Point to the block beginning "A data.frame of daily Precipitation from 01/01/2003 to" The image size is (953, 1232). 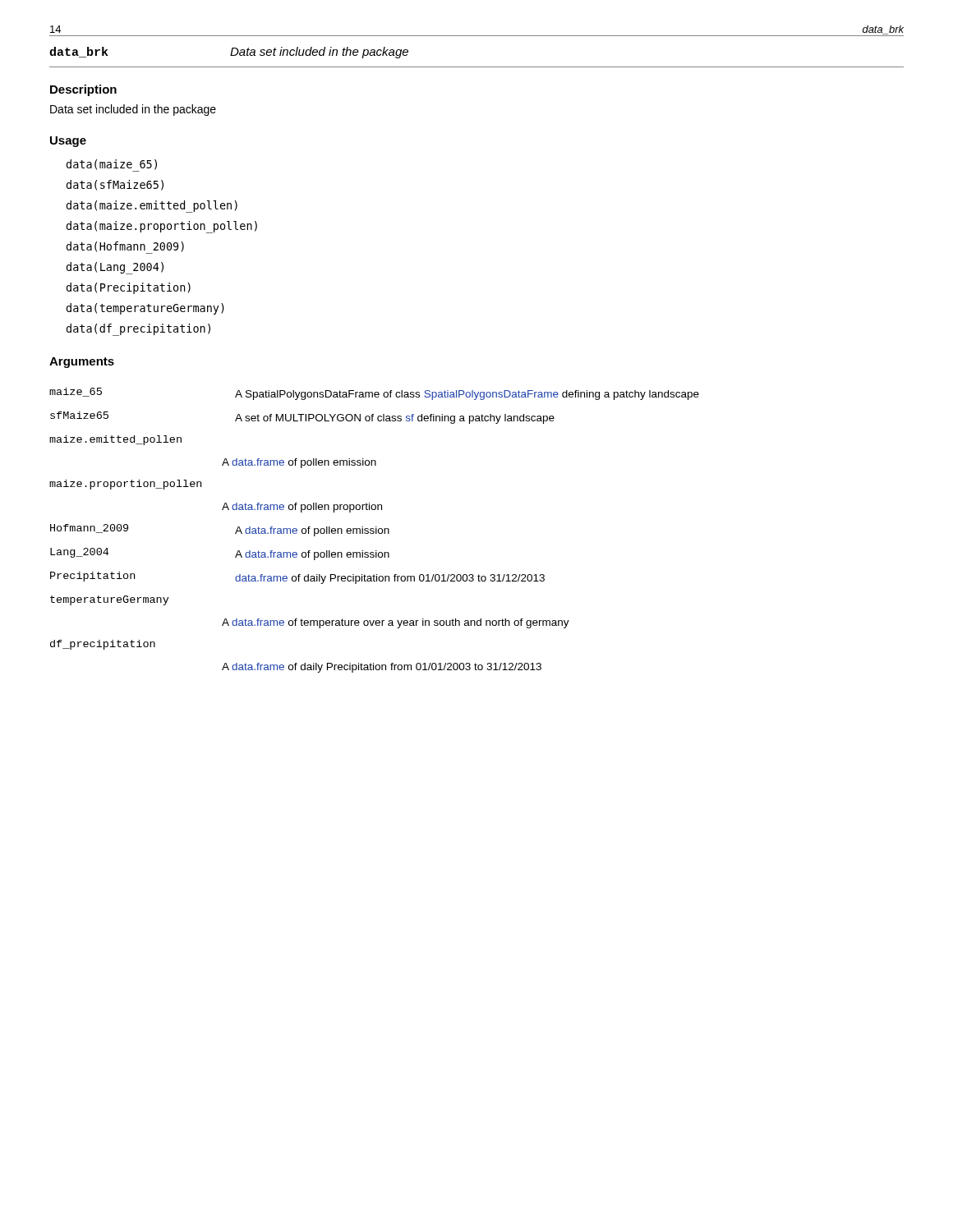pyautogui.click(x=476, y=667)
